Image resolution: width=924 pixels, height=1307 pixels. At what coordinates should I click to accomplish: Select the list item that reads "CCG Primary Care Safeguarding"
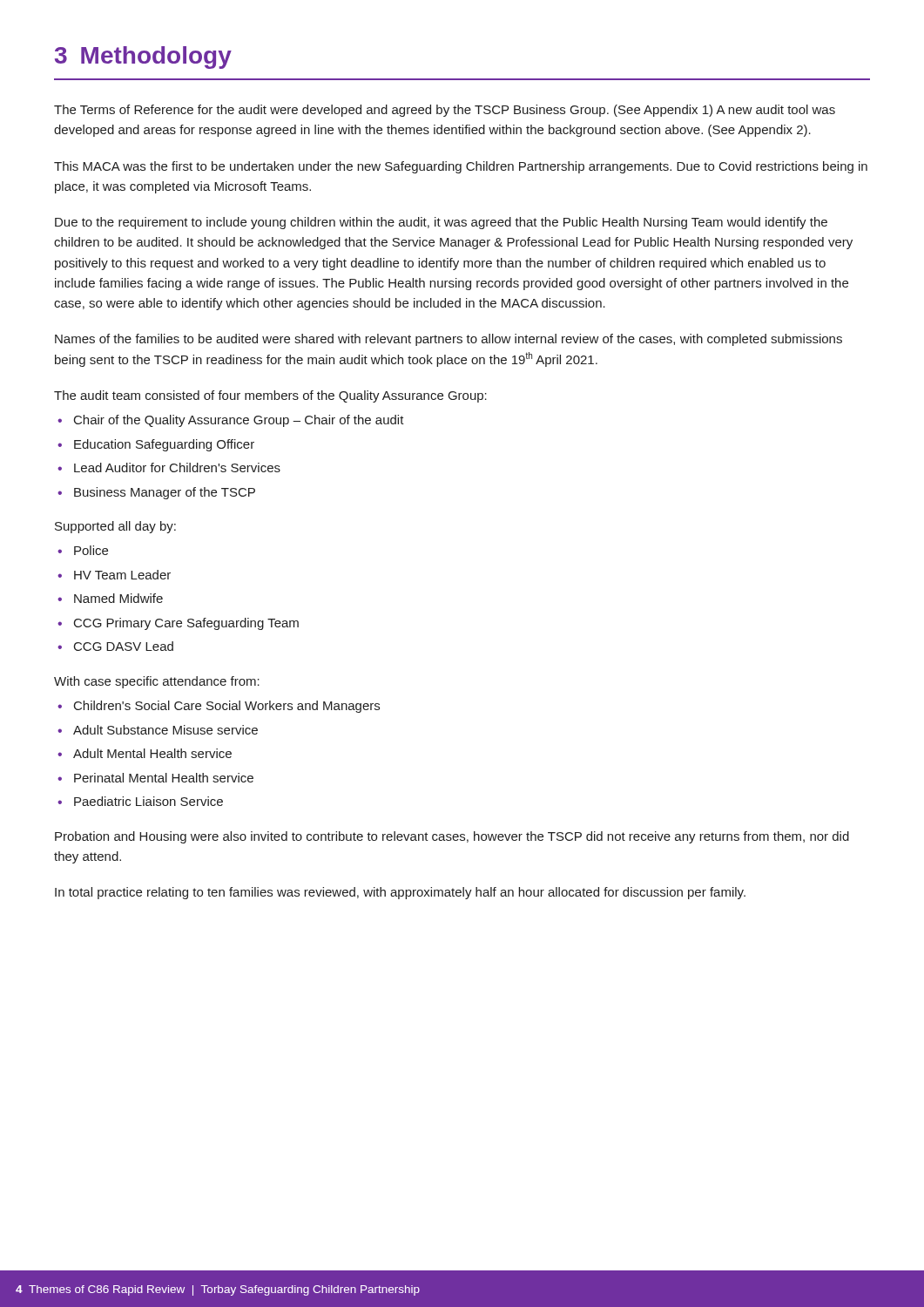pyautogui.click(x=186, y=622)
